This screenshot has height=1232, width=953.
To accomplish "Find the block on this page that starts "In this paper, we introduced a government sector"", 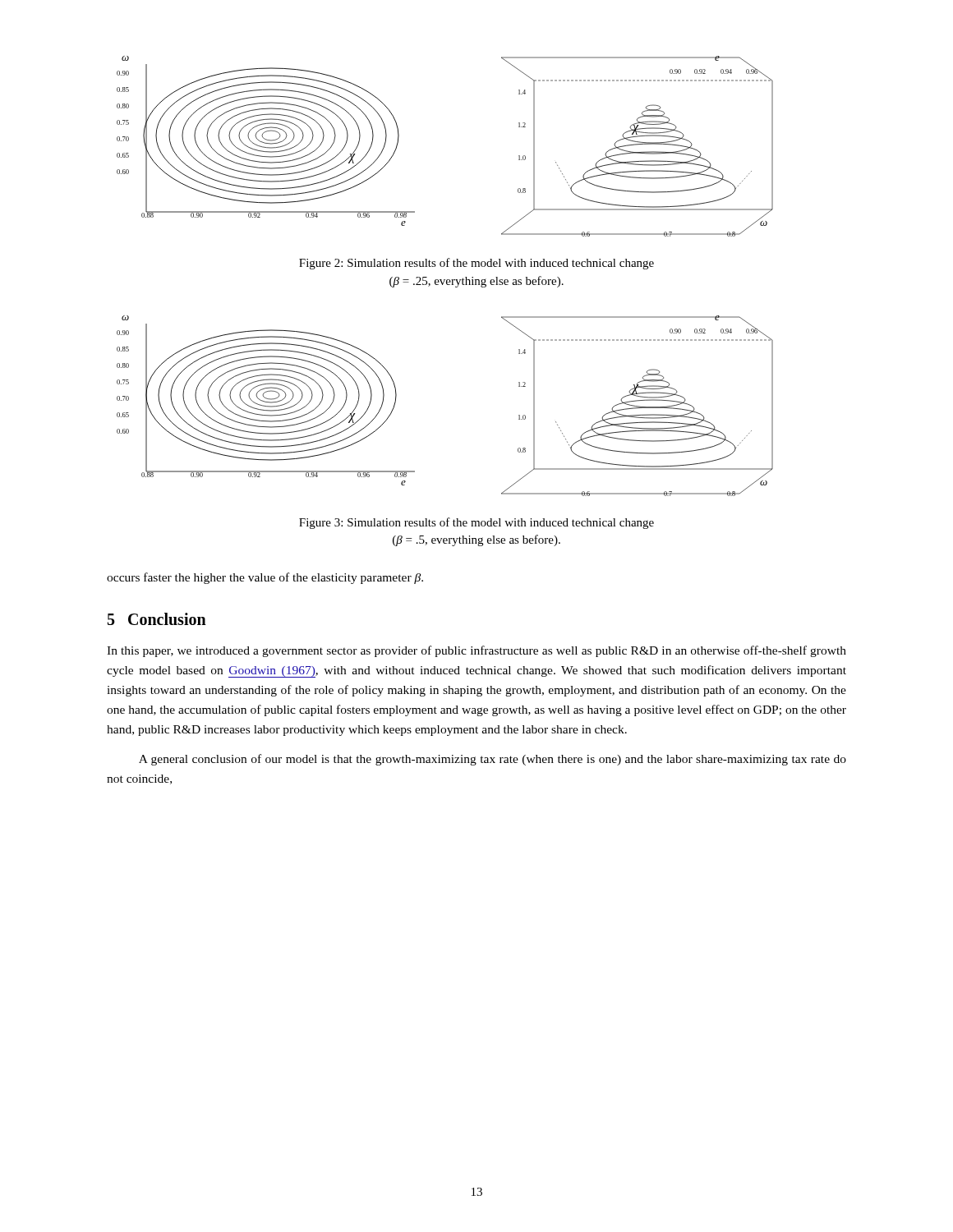I will (x=476, y=690).
